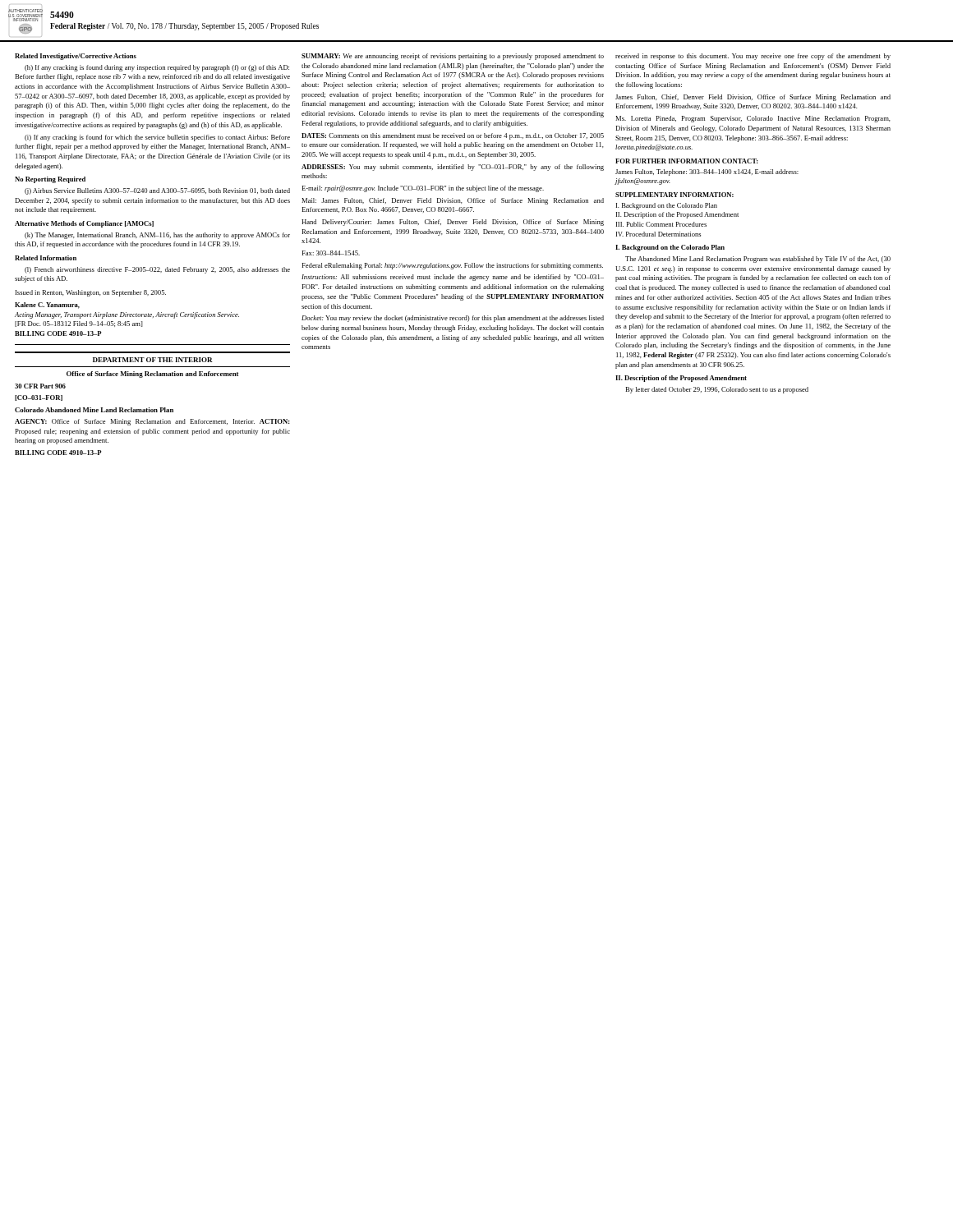Select the text block containing "Hand Delivery/Courier: James Fulton, Chief, Denver"
This screenshot has width=953, height=1232.
pyautogui.click(x=453, y=232)
